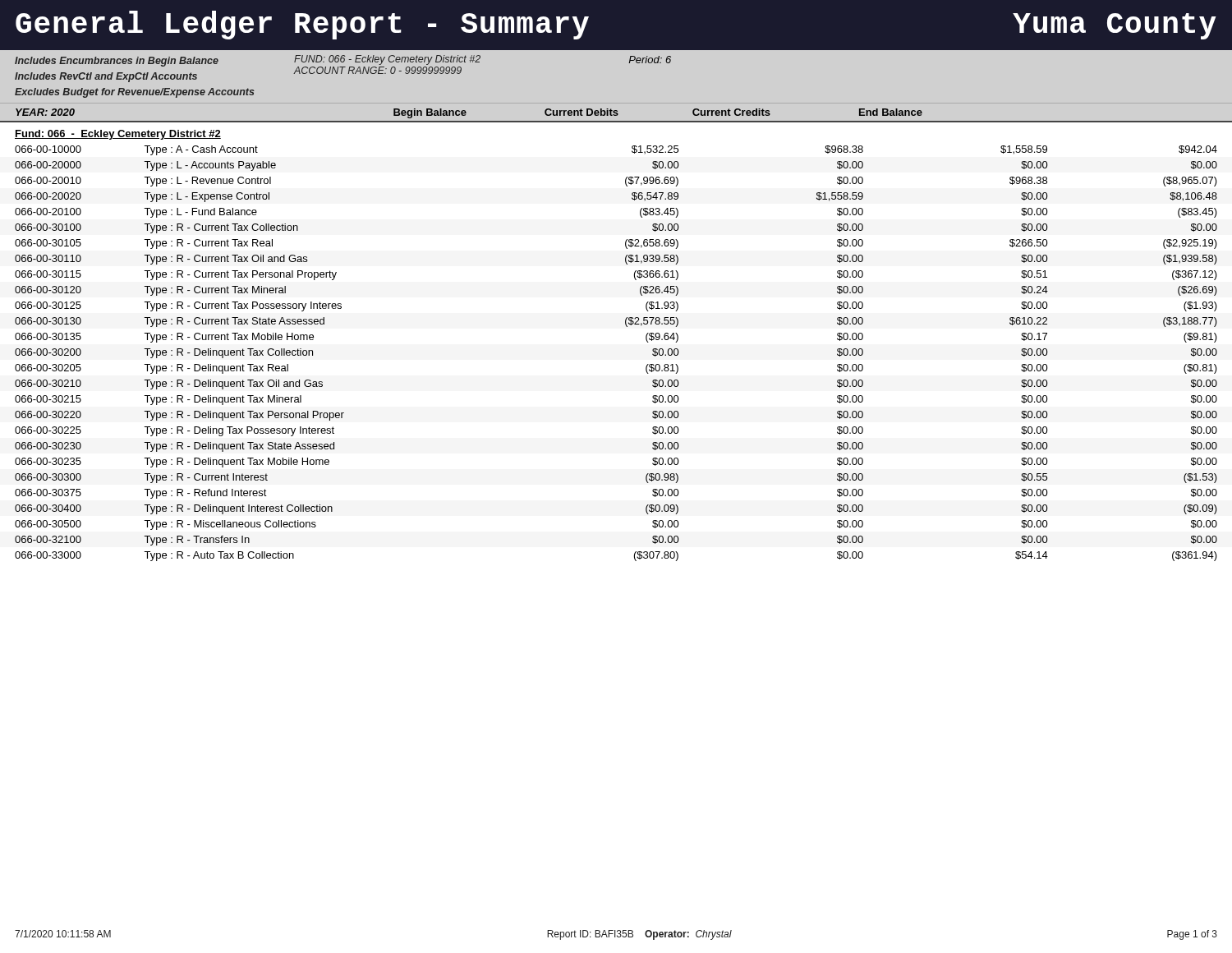The width and height of the screenshot is (1232, 953).
Task: Point to "General Ledger Report - Summary Yuma County"
Action: point(303,25)
